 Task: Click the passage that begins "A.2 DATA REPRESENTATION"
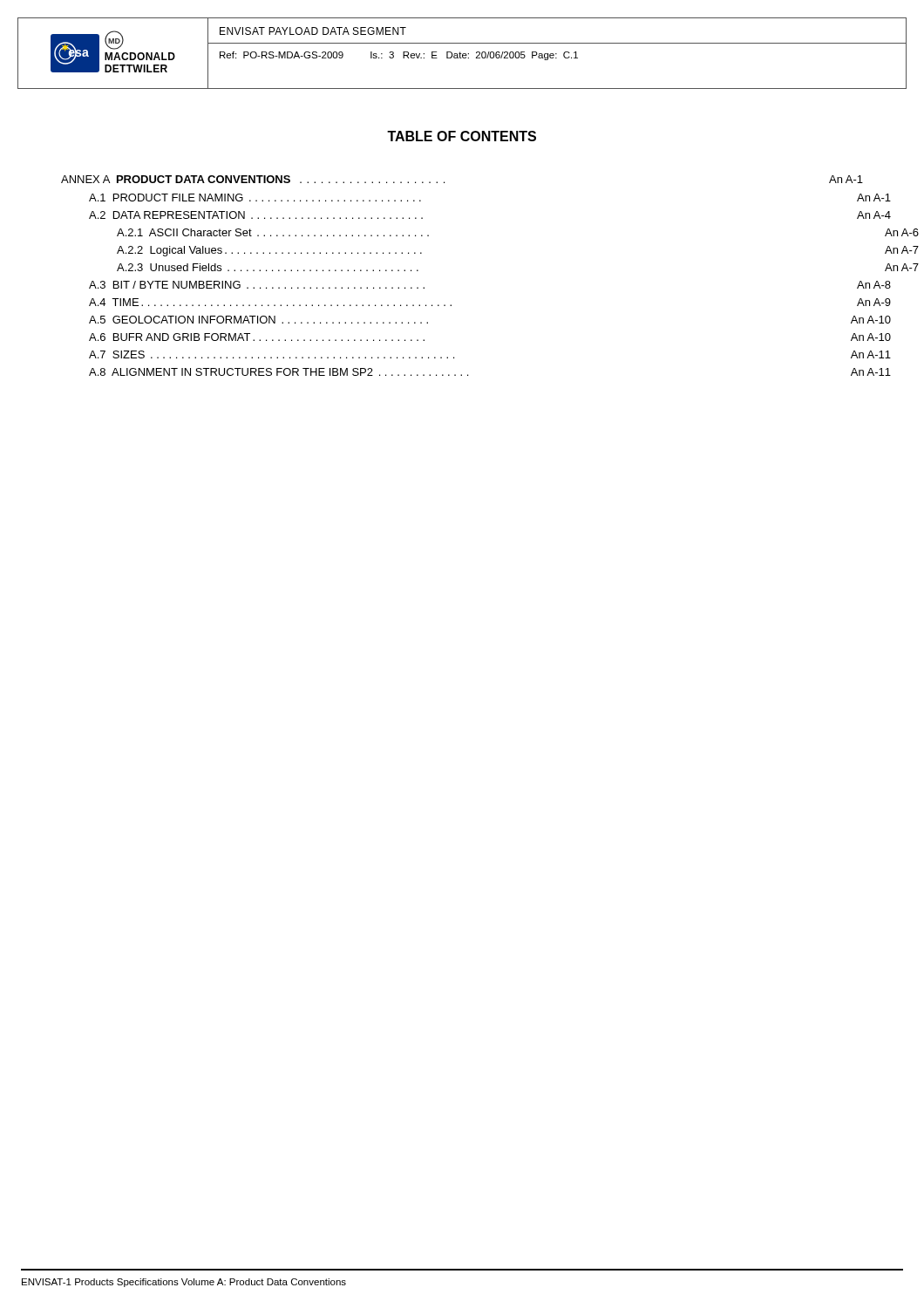click(163, 216)
